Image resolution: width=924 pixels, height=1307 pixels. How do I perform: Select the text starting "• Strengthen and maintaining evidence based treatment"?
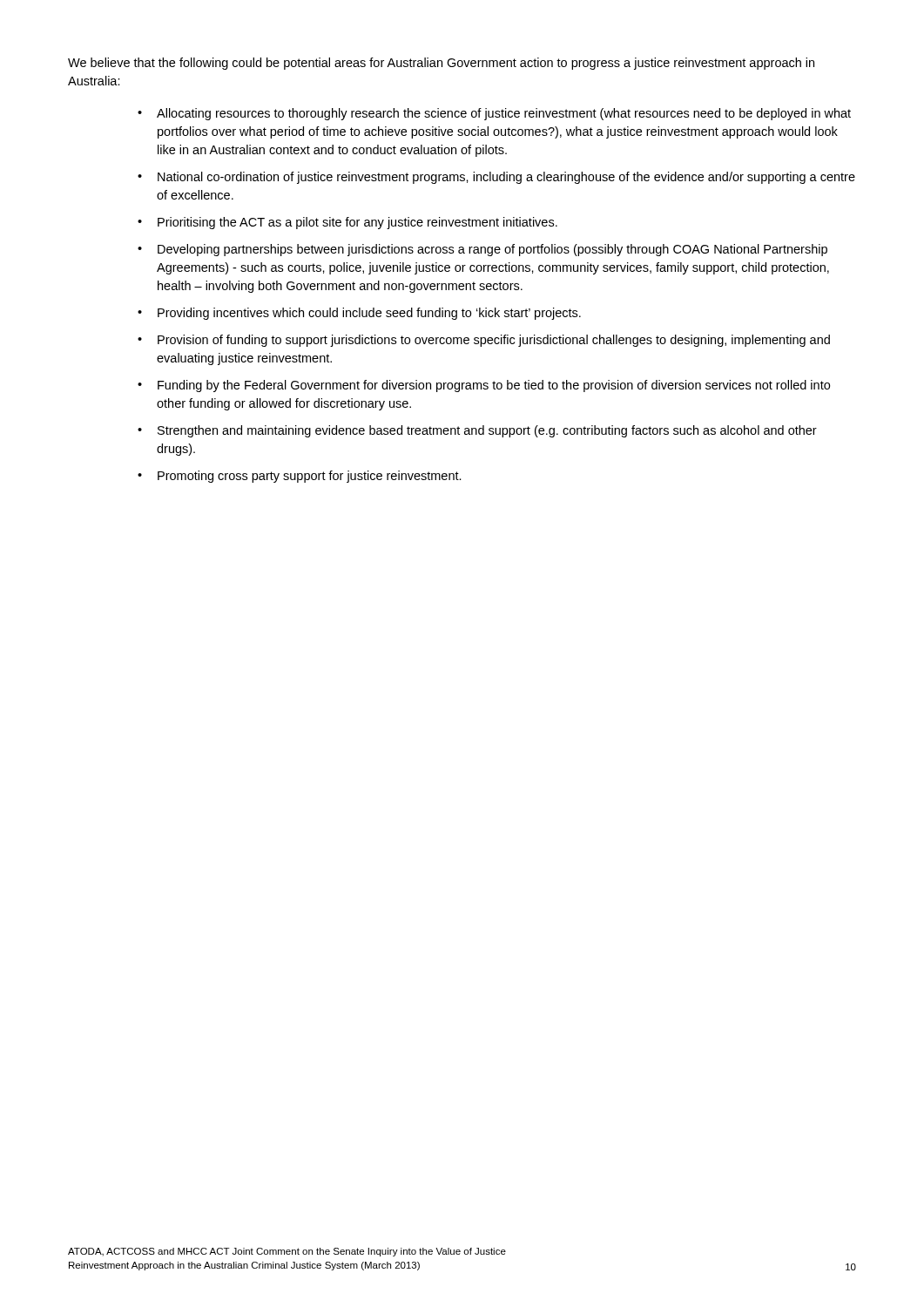pyautogui.click(x=497, y=440)
